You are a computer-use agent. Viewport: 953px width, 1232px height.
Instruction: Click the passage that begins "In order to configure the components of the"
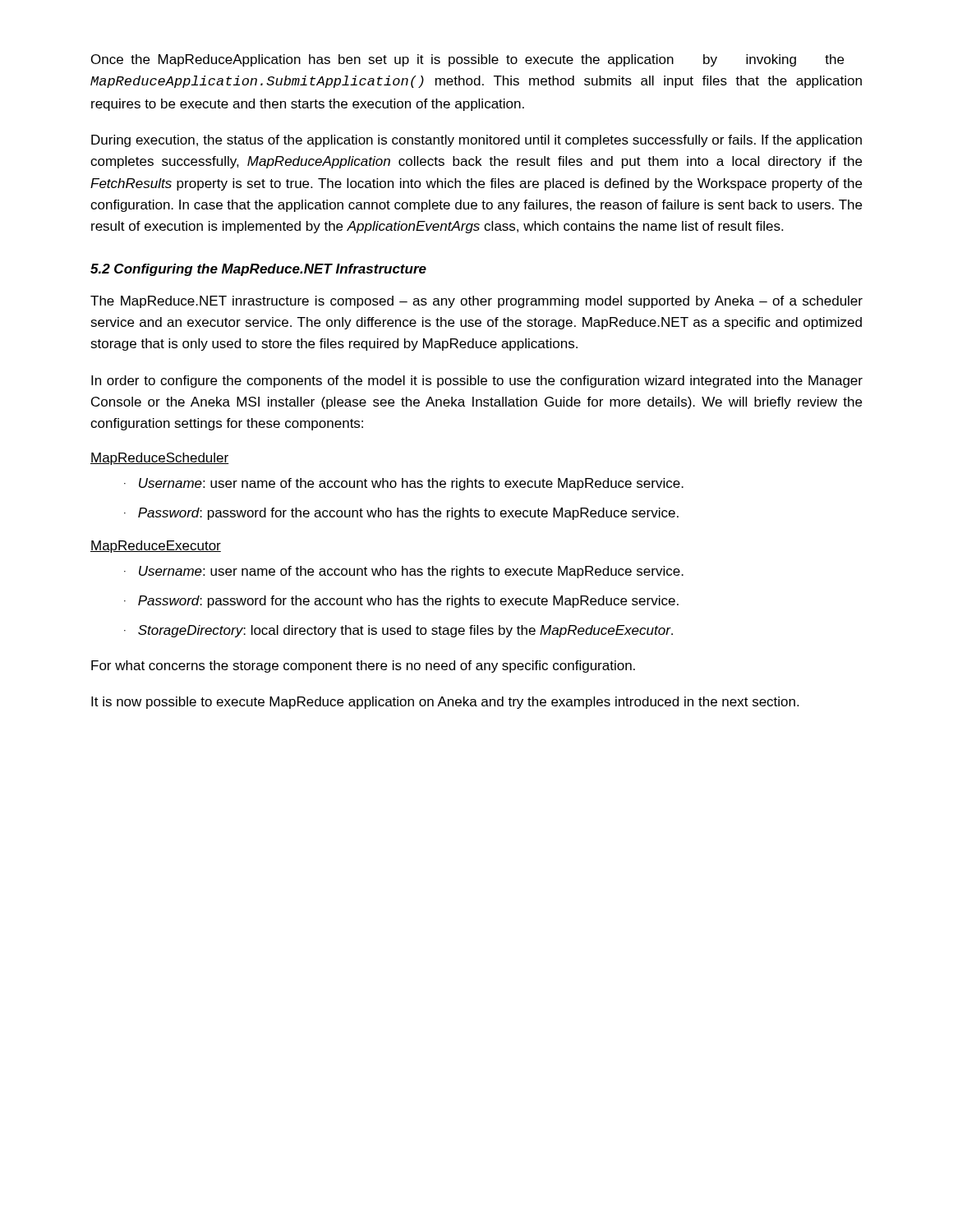[x=476, y=402]
